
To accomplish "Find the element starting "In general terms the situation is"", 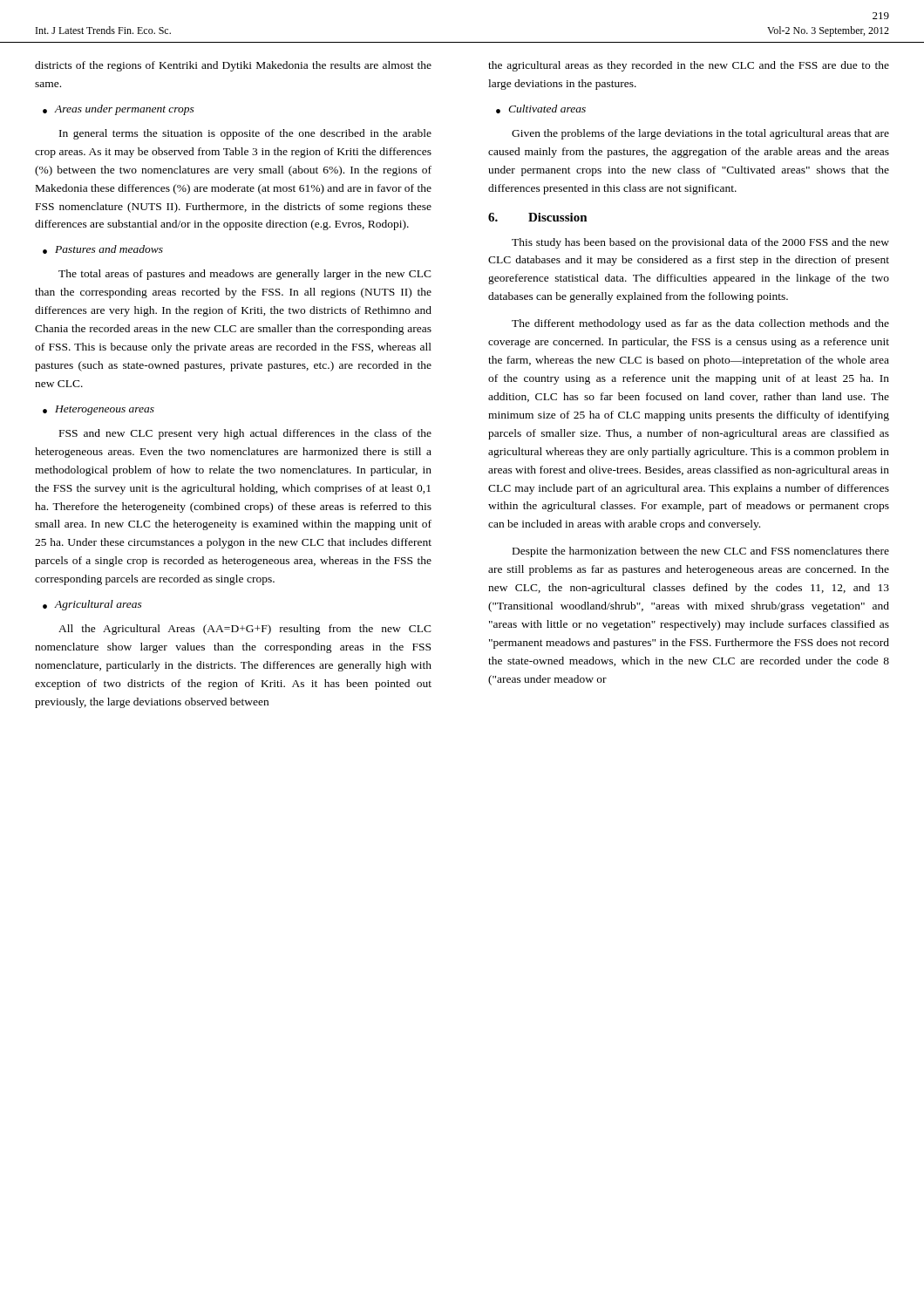I will 233,179.
